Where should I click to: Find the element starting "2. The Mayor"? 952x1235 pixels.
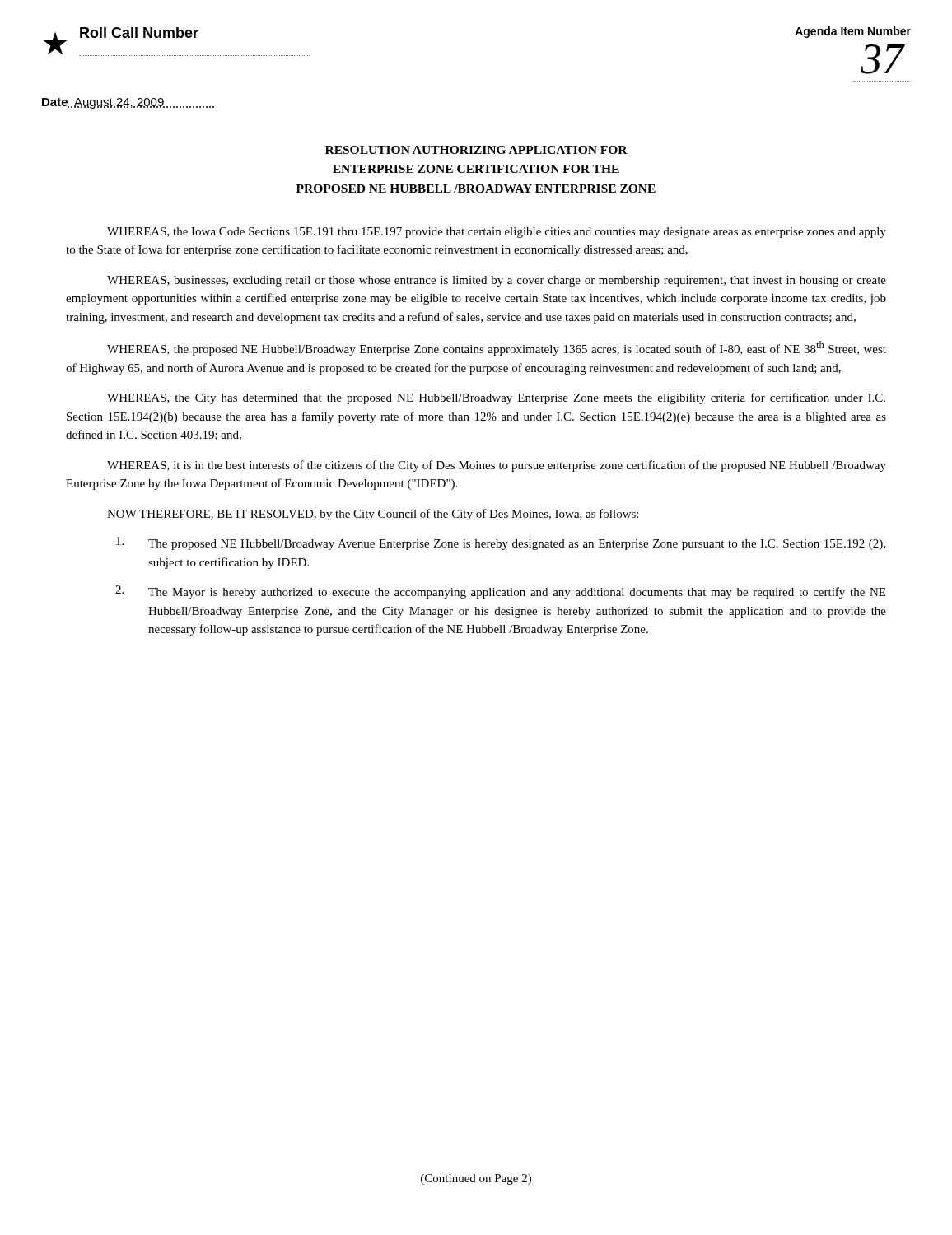(x=501, y=611)
